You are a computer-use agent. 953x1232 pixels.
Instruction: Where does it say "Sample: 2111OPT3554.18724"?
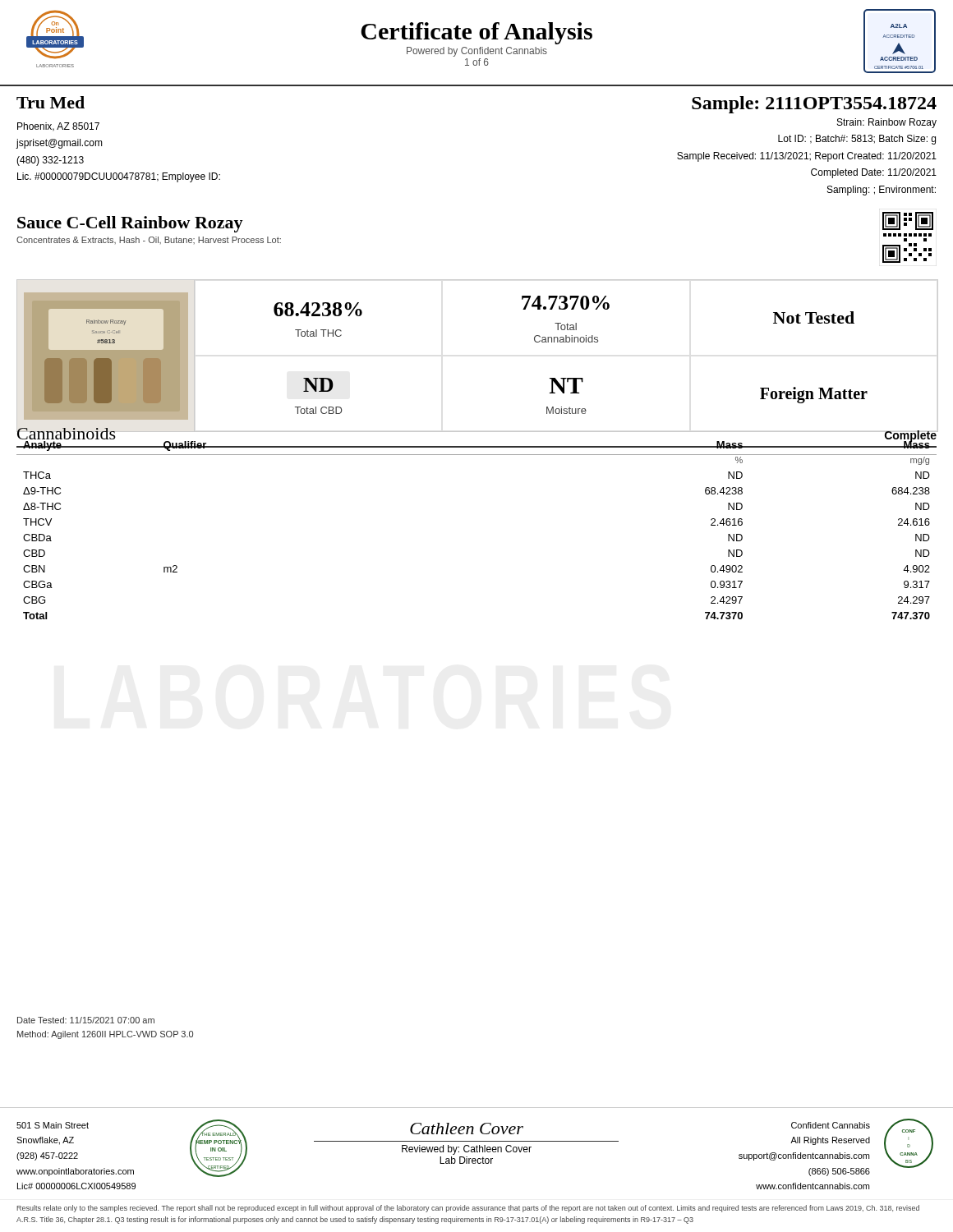pyautogui.click(x=814, y=103)
